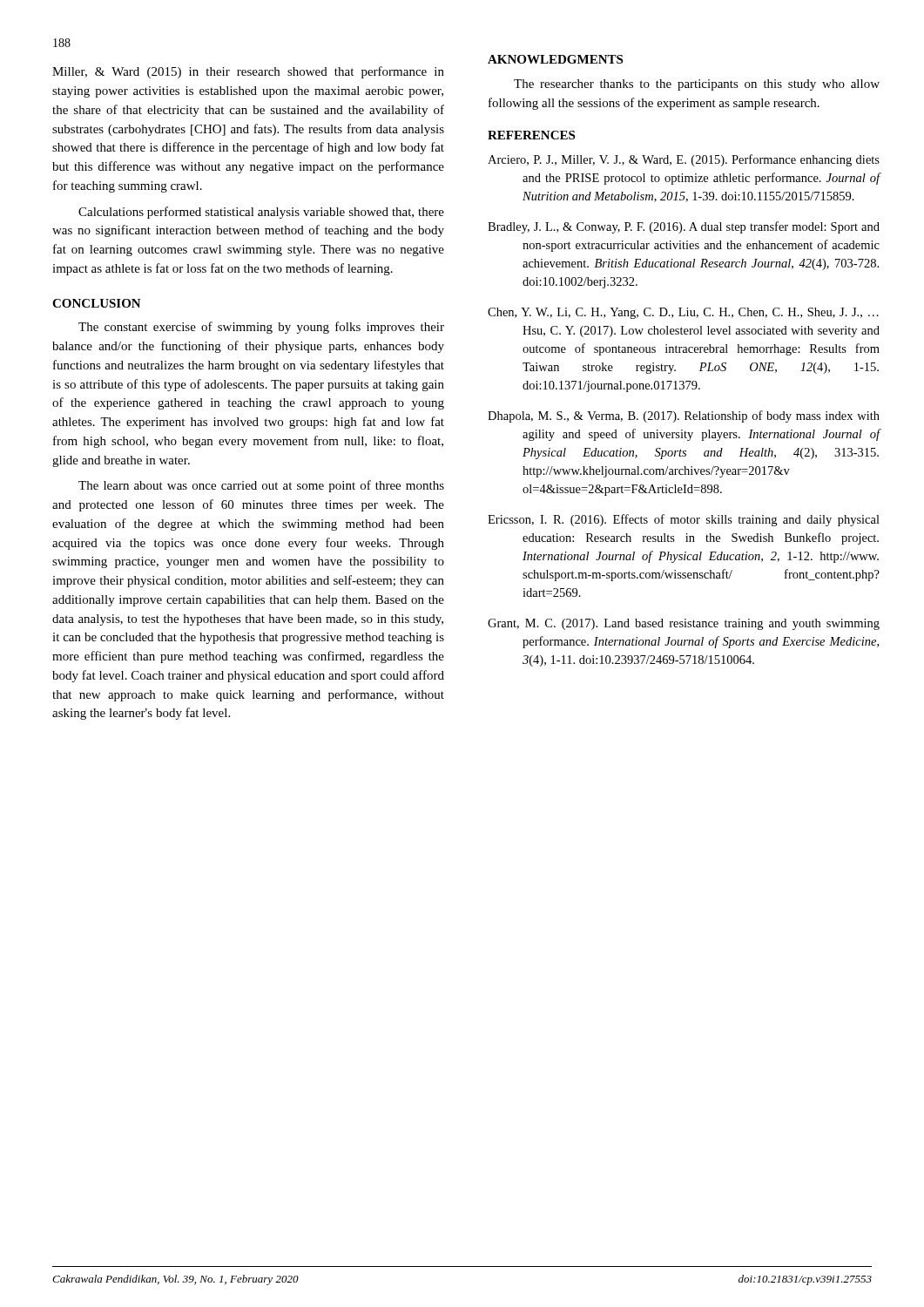Find the list item that says "Dhapola, M. S., & Verma, B."
Viewport: 924px width, 1307px height.
click(684, 452)
